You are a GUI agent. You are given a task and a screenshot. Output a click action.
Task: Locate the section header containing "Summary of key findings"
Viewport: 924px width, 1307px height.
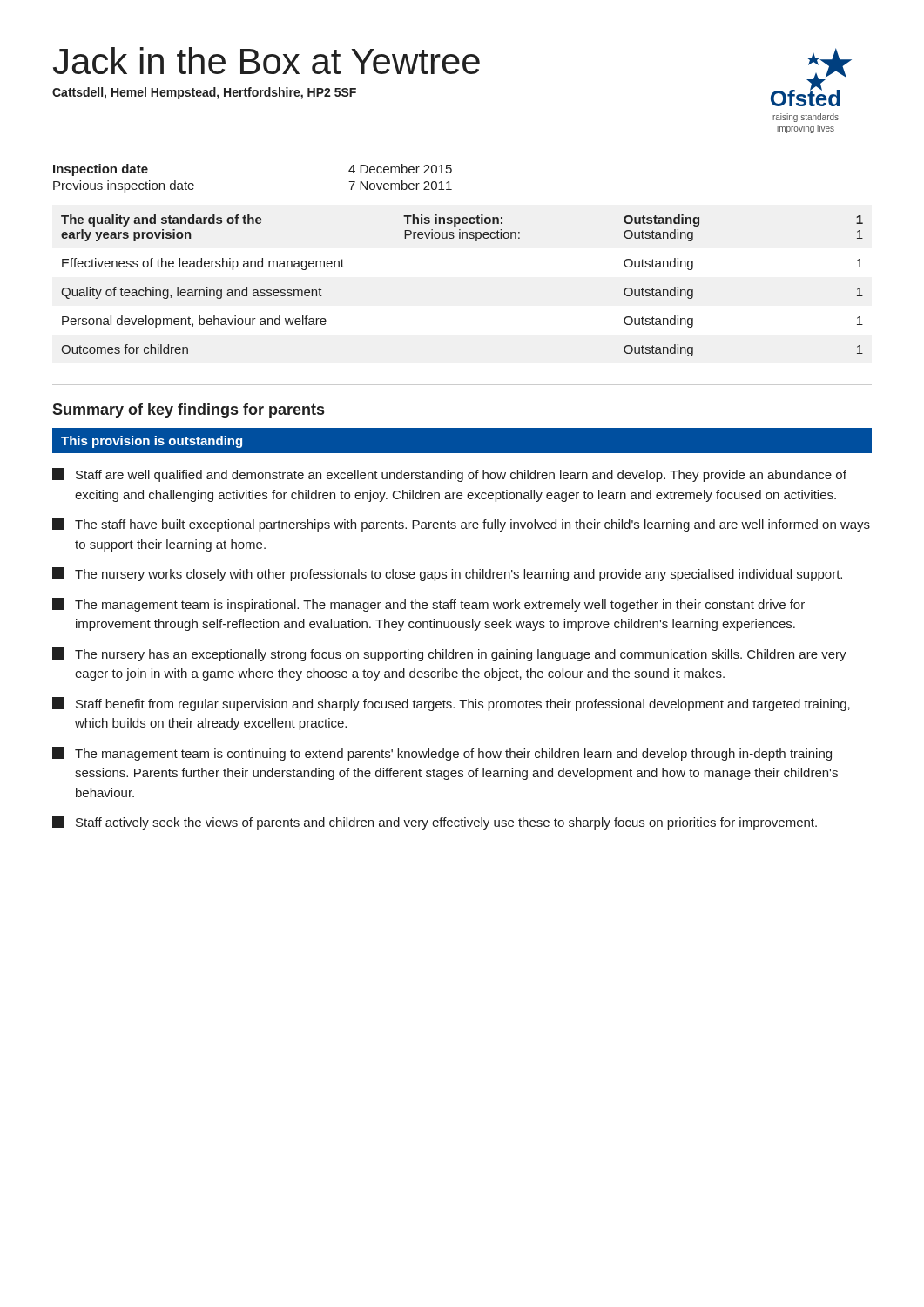(188, 411)
